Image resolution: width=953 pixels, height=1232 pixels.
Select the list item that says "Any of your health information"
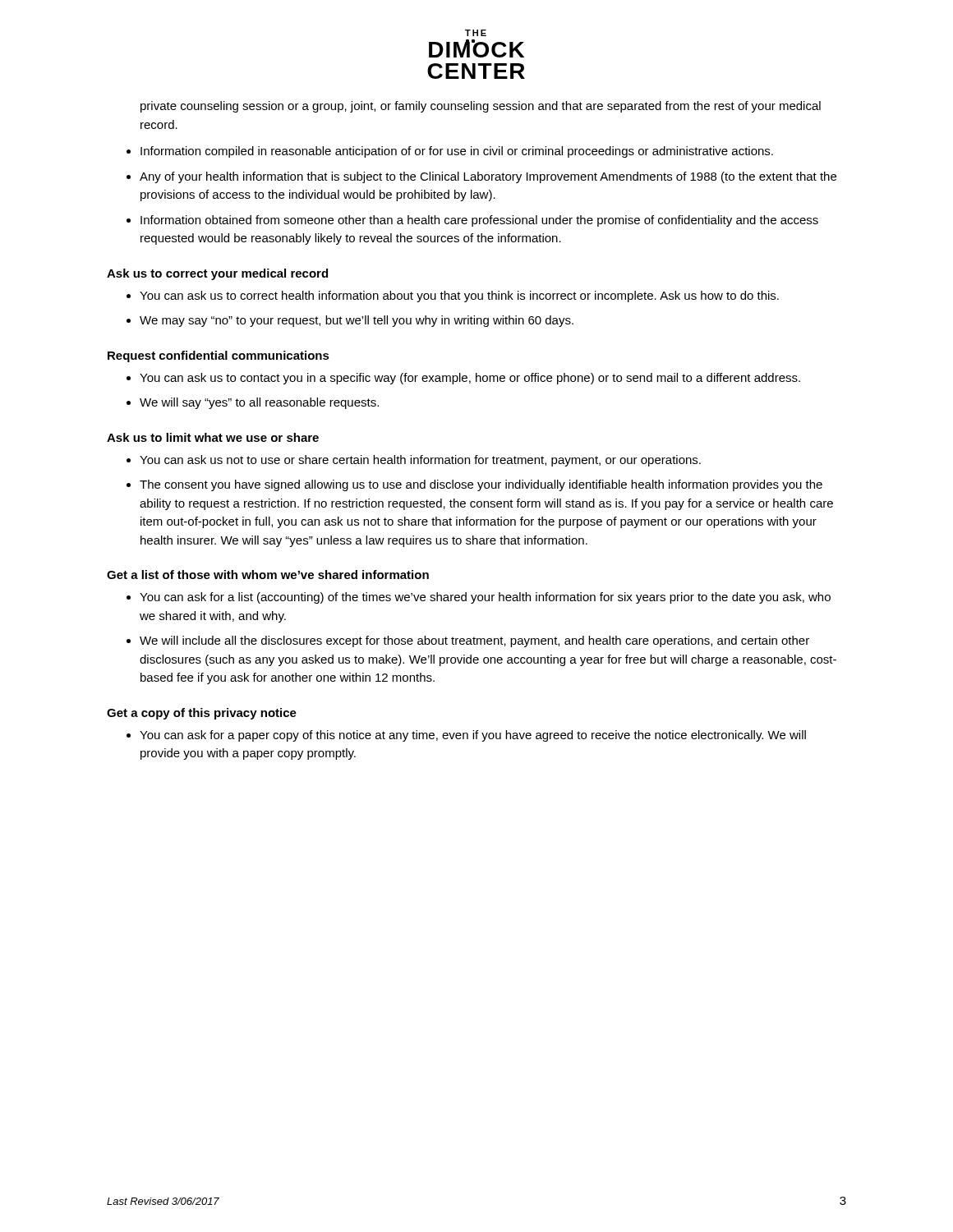click(488, 185)
